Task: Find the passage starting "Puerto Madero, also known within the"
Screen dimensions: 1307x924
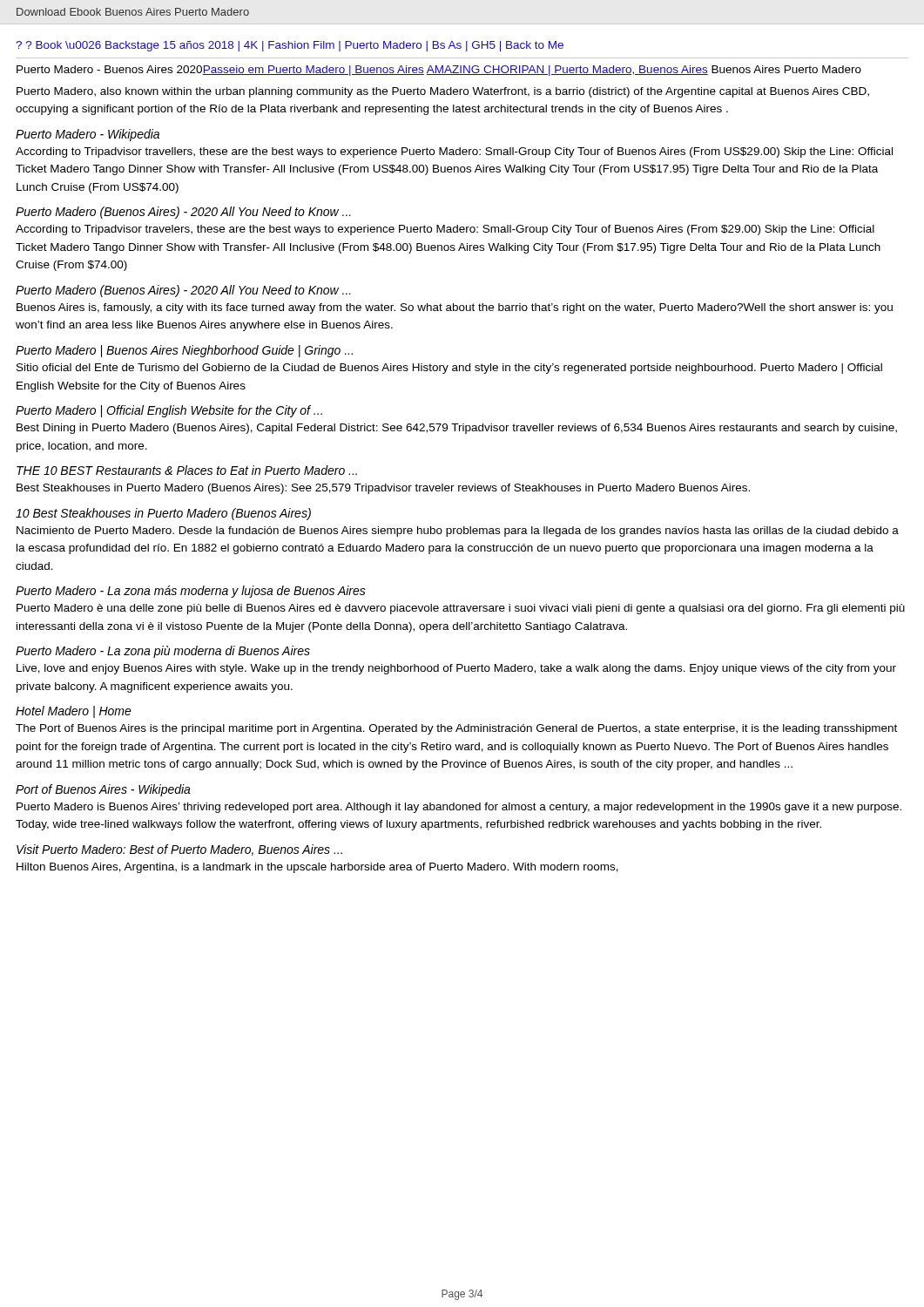Action: tap(443, 100)
